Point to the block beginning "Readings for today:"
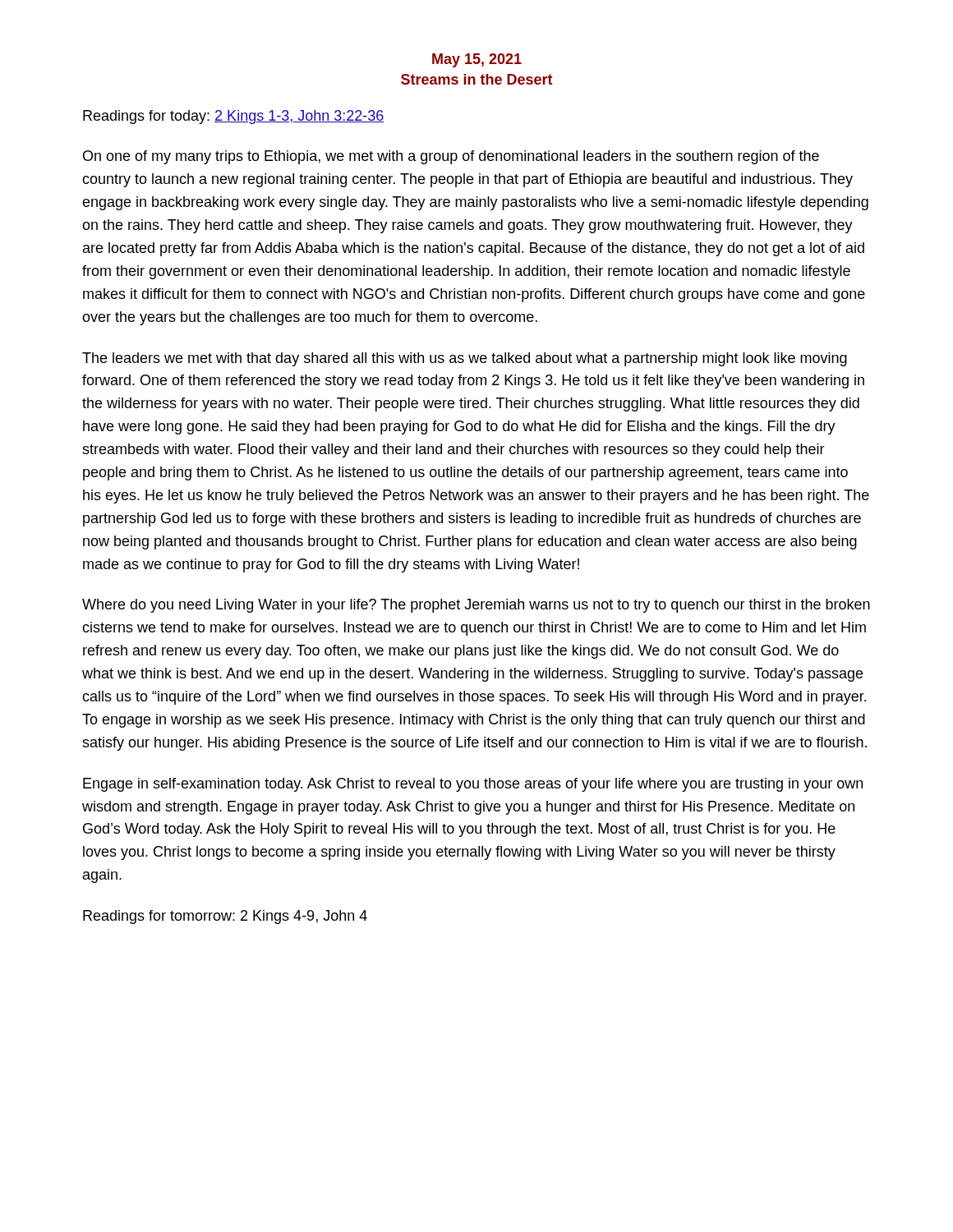The width and height of the screenshot is (953, 1232). click(233, 116)
